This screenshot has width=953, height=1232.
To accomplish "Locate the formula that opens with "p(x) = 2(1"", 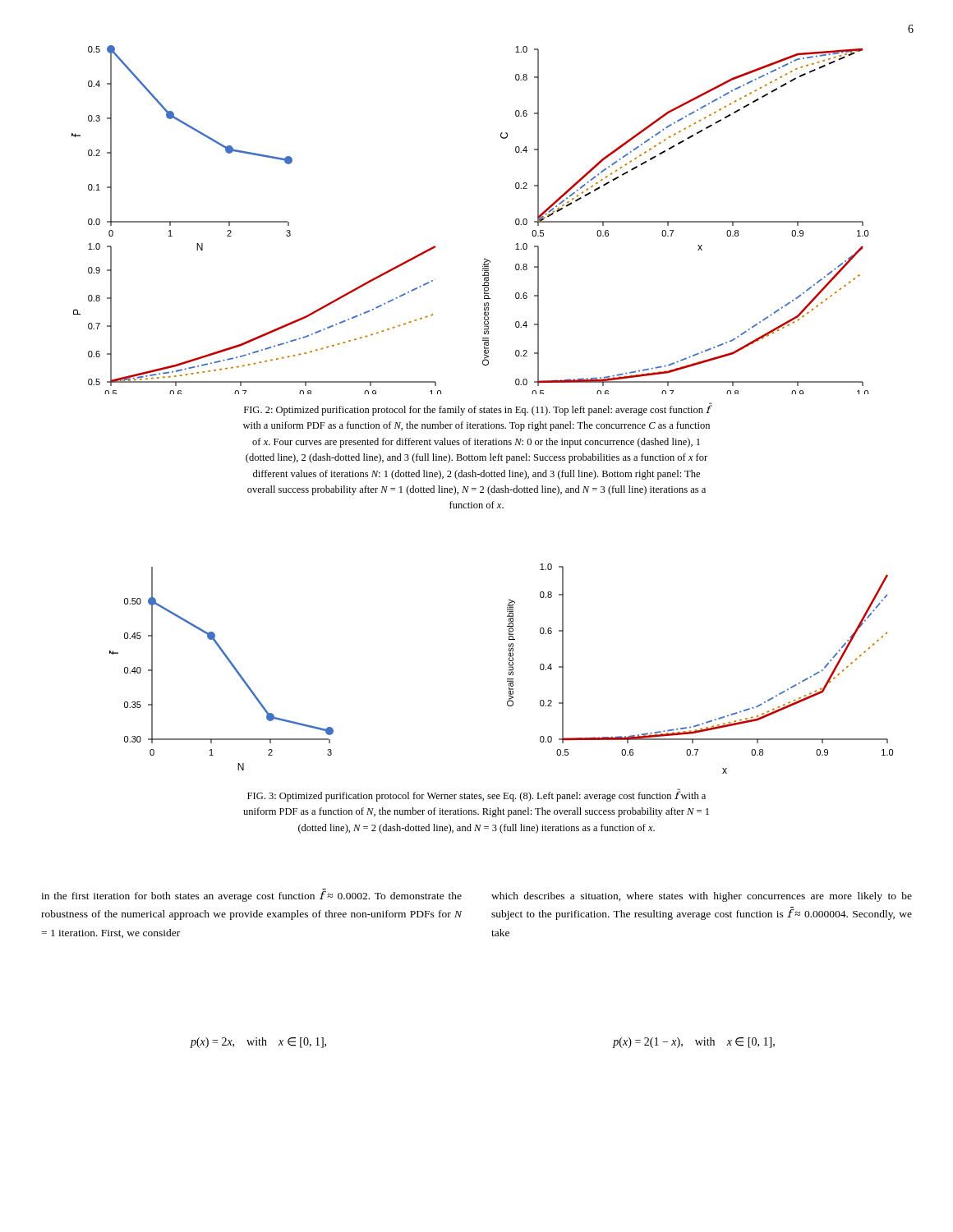I will (694, 1042).
